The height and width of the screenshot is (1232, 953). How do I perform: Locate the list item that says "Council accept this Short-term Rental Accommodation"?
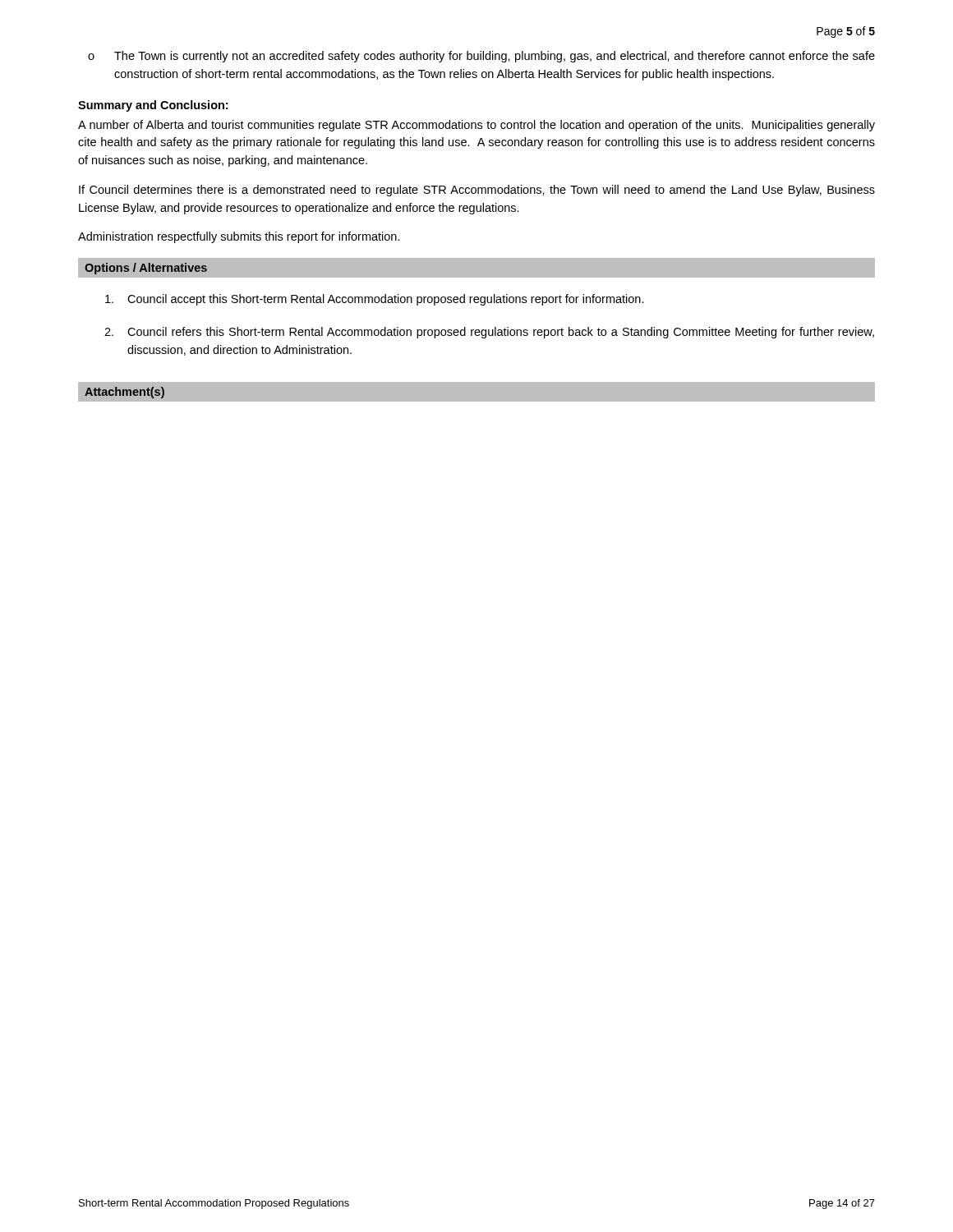(490, 300)
